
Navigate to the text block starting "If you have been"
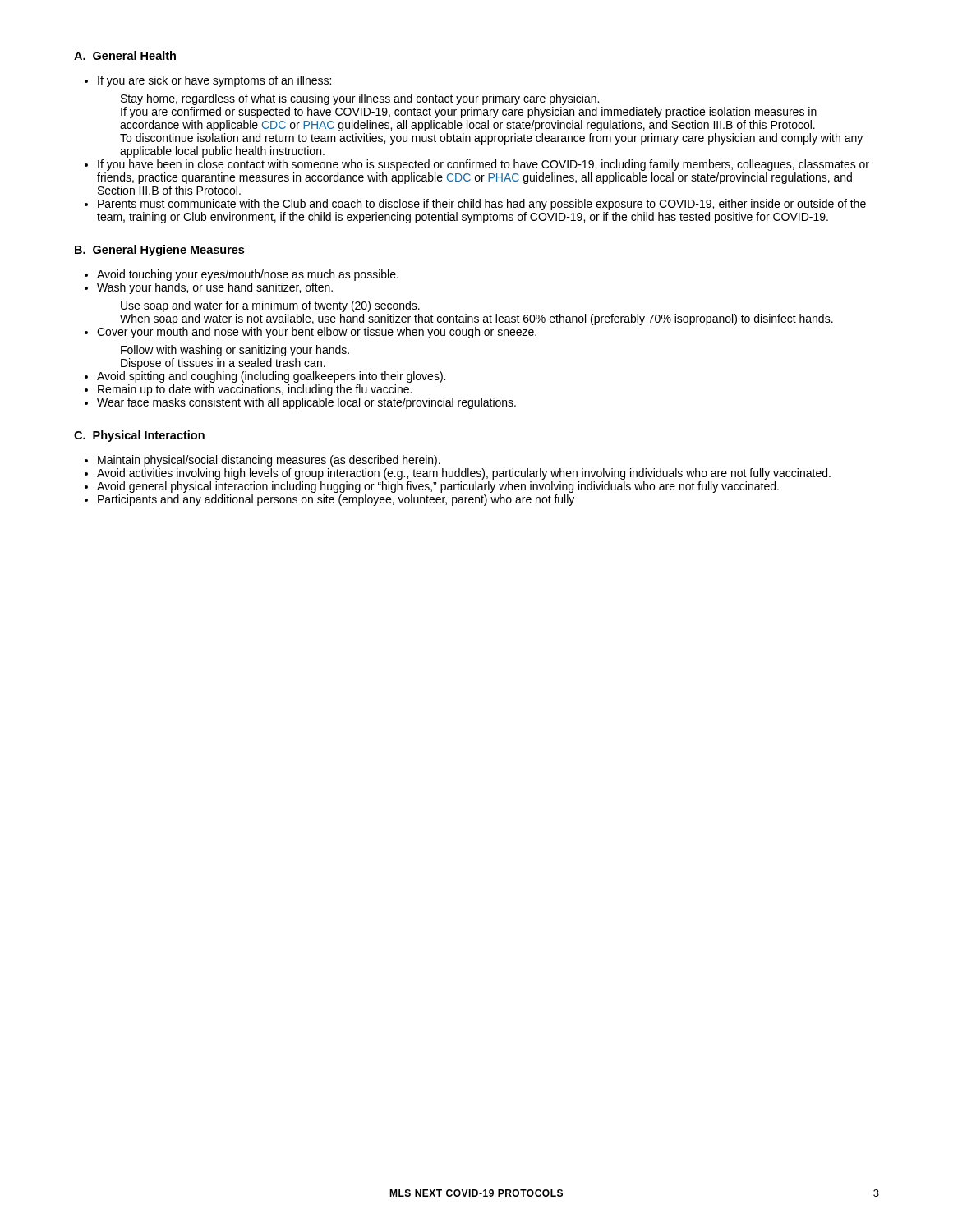pos(484,177)
